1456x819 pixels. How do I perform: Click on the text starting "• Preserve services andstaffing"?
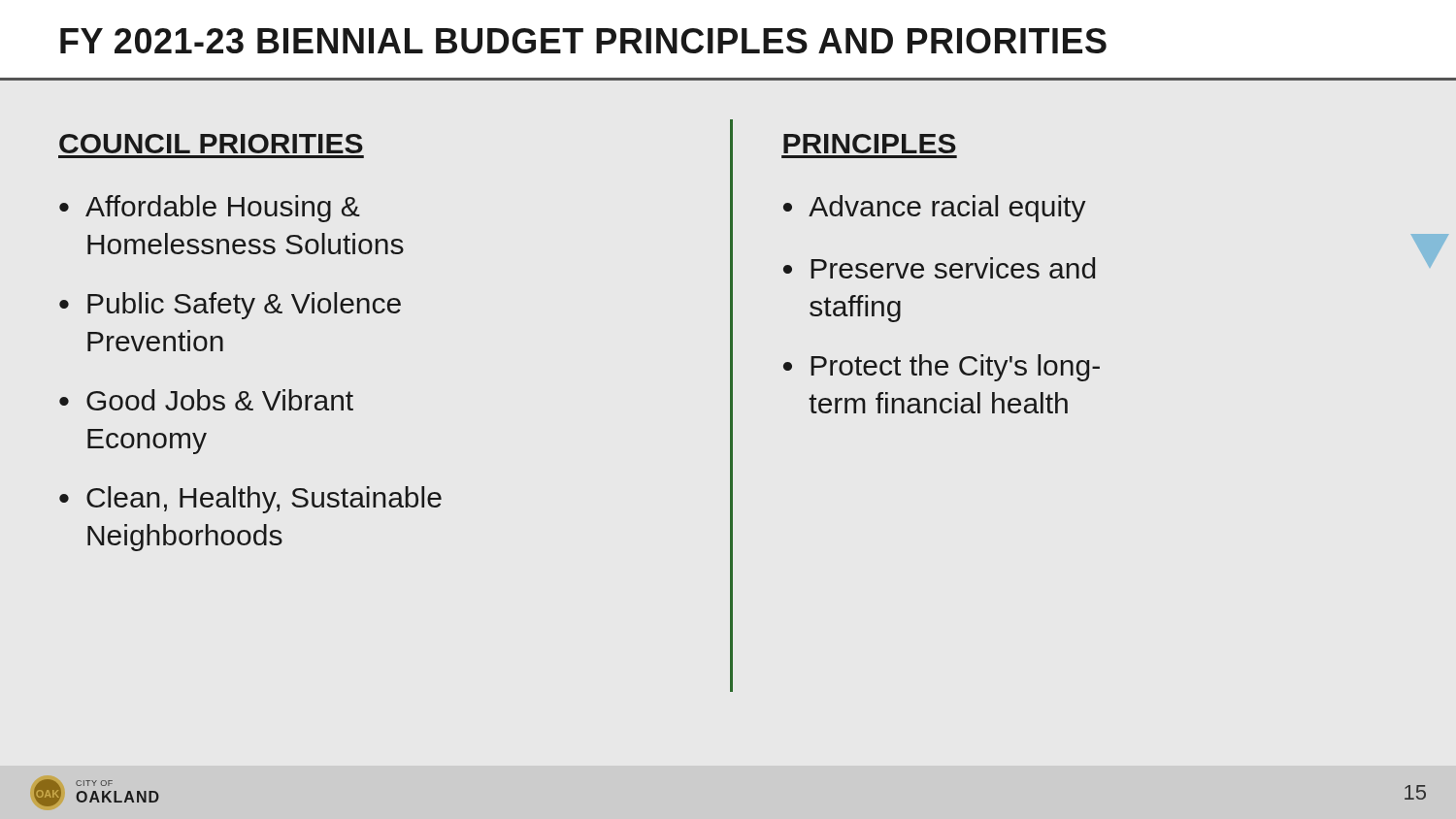tap(940, 263)
